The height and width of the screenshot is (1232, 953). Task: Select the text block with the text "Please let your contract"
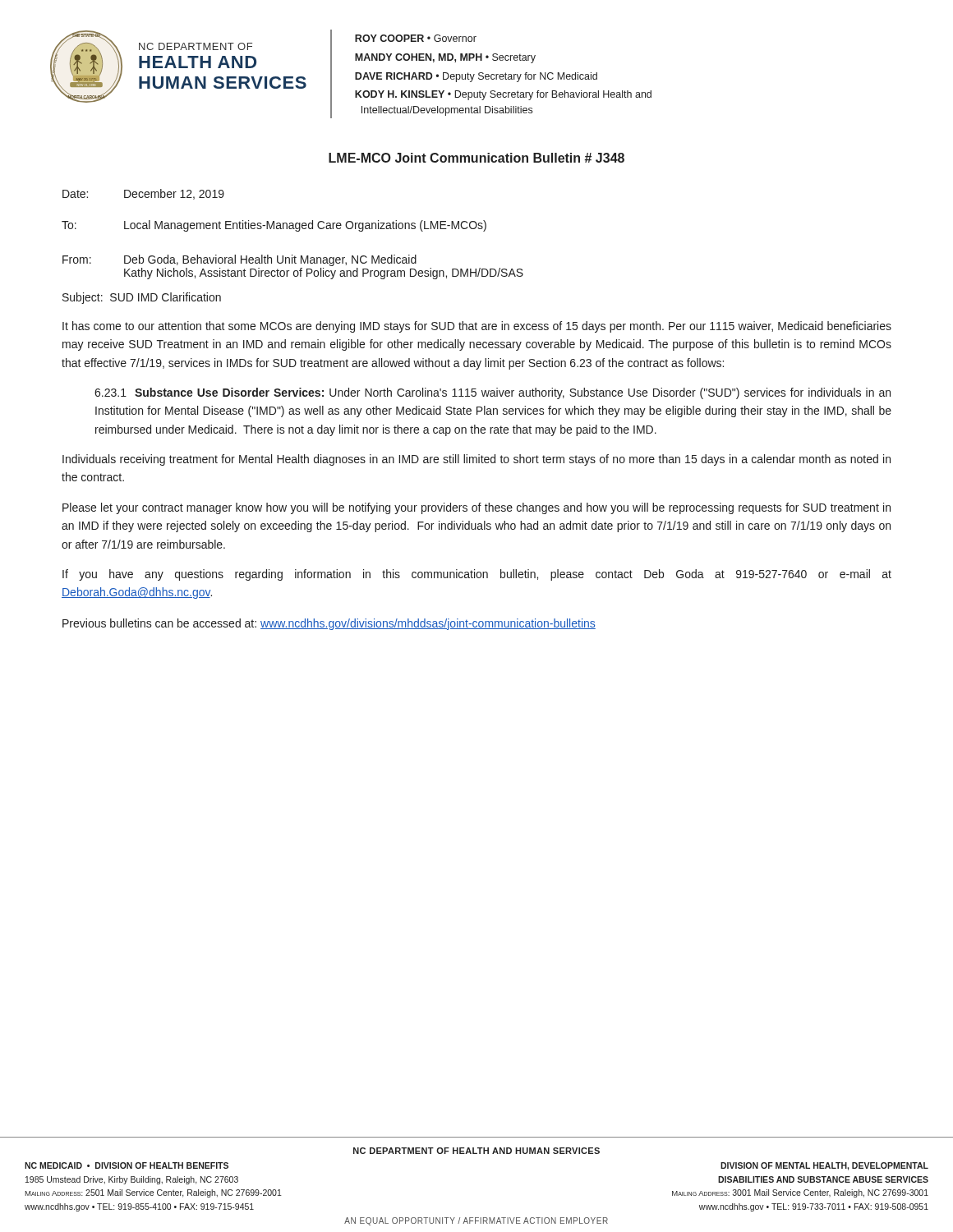(476, 526)
